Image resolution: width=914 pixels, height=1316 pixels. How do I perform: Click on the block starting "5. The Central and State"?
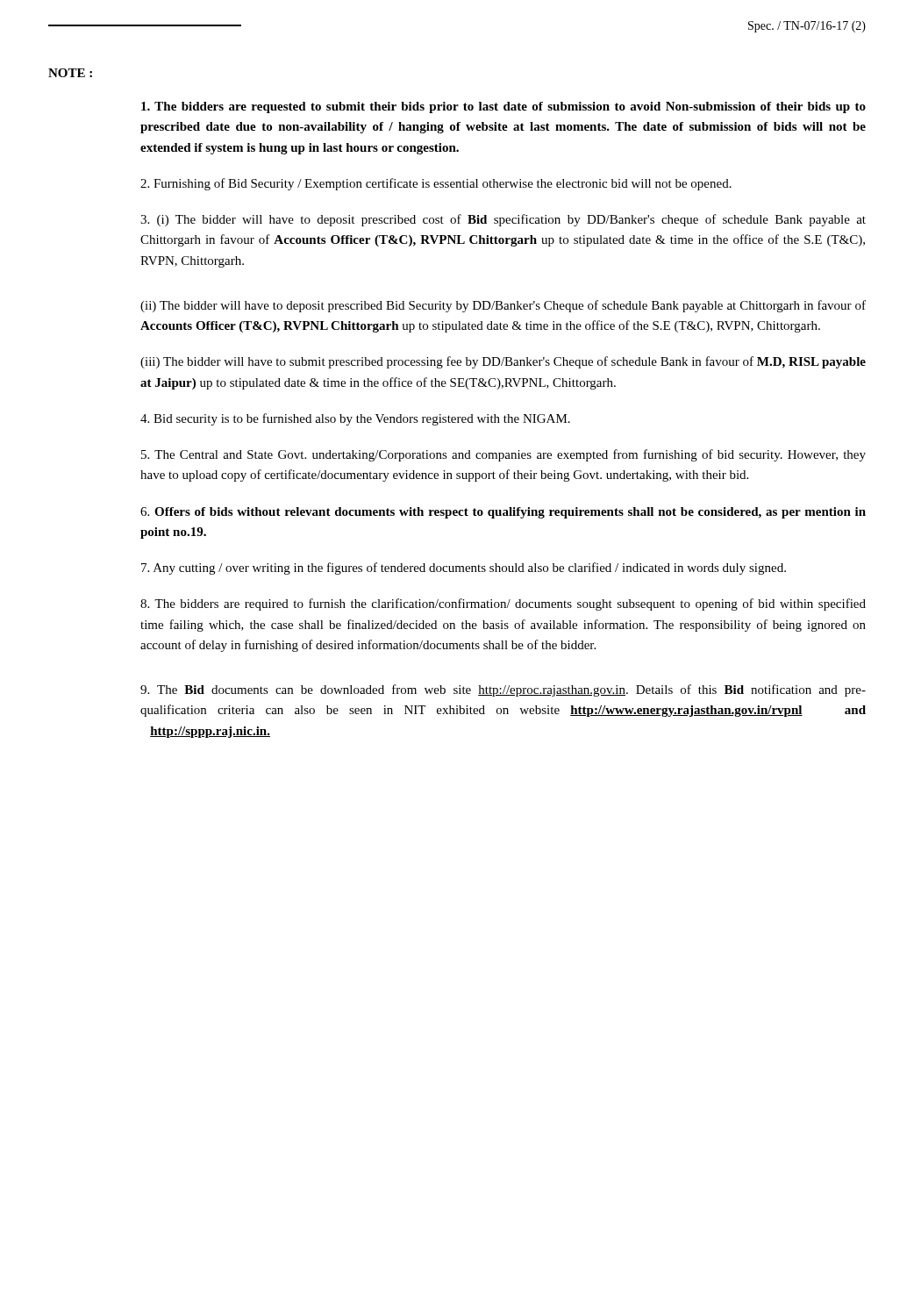(503, 465)
